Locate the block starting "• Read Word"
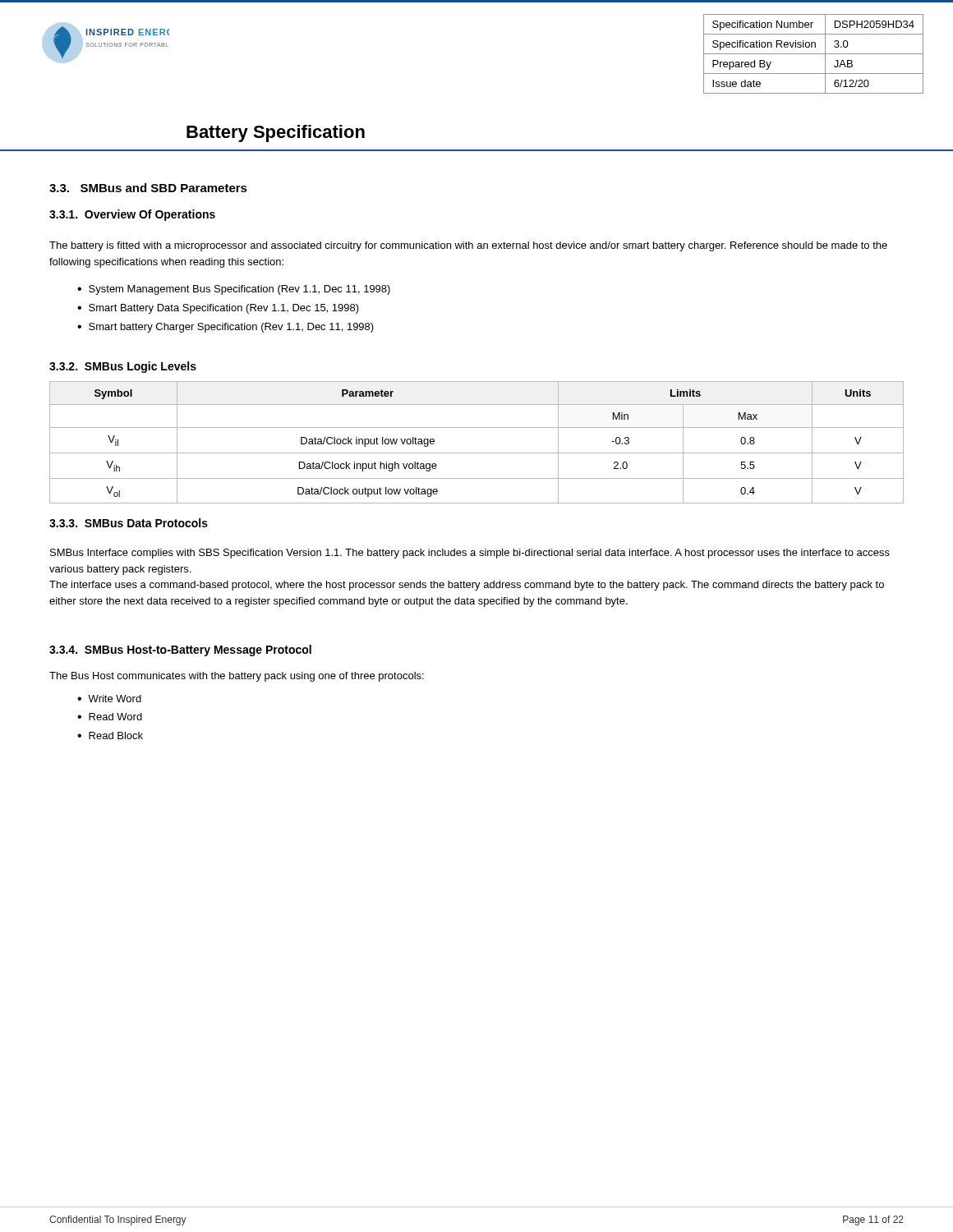The width and height of the screenshot is (953, 1232). click(110, 718)
